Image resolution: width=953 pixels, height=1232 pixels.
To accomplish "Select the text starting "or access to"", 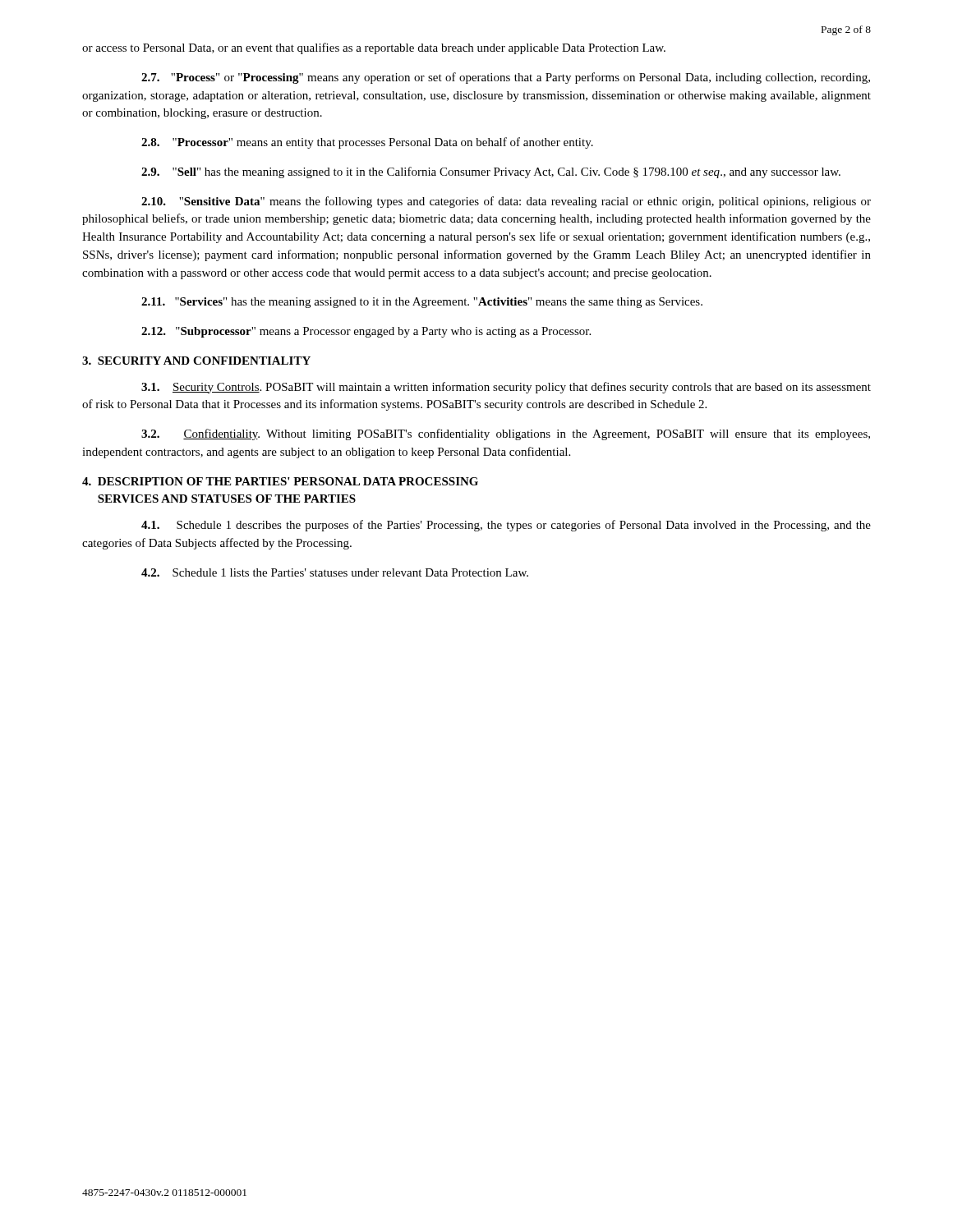I will click(476, 48).
